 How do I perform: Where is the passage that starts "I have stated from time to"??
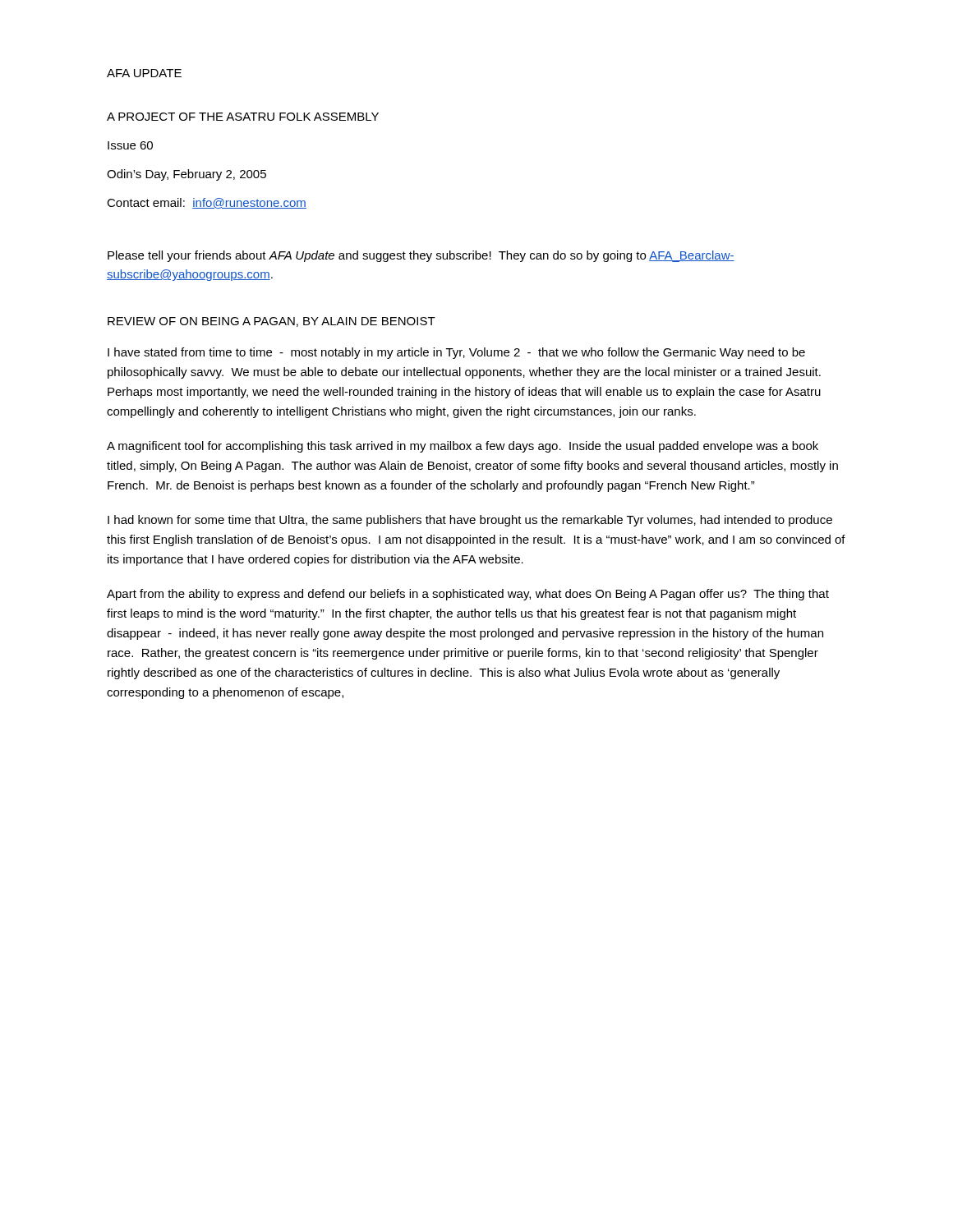[466, 381]
